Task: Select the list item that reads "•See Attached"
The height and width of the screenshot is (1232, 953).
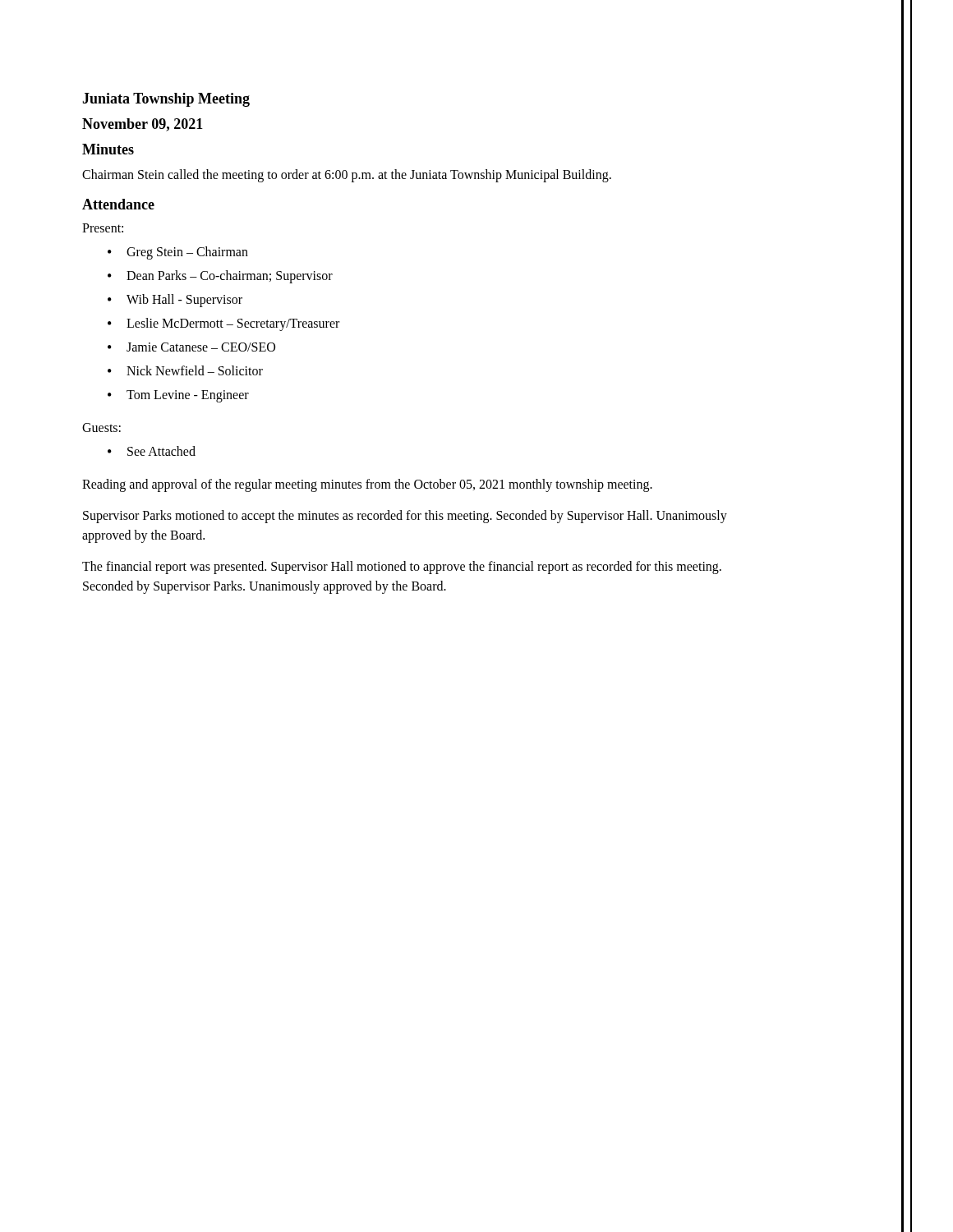Action: click(x=151, y=452)
